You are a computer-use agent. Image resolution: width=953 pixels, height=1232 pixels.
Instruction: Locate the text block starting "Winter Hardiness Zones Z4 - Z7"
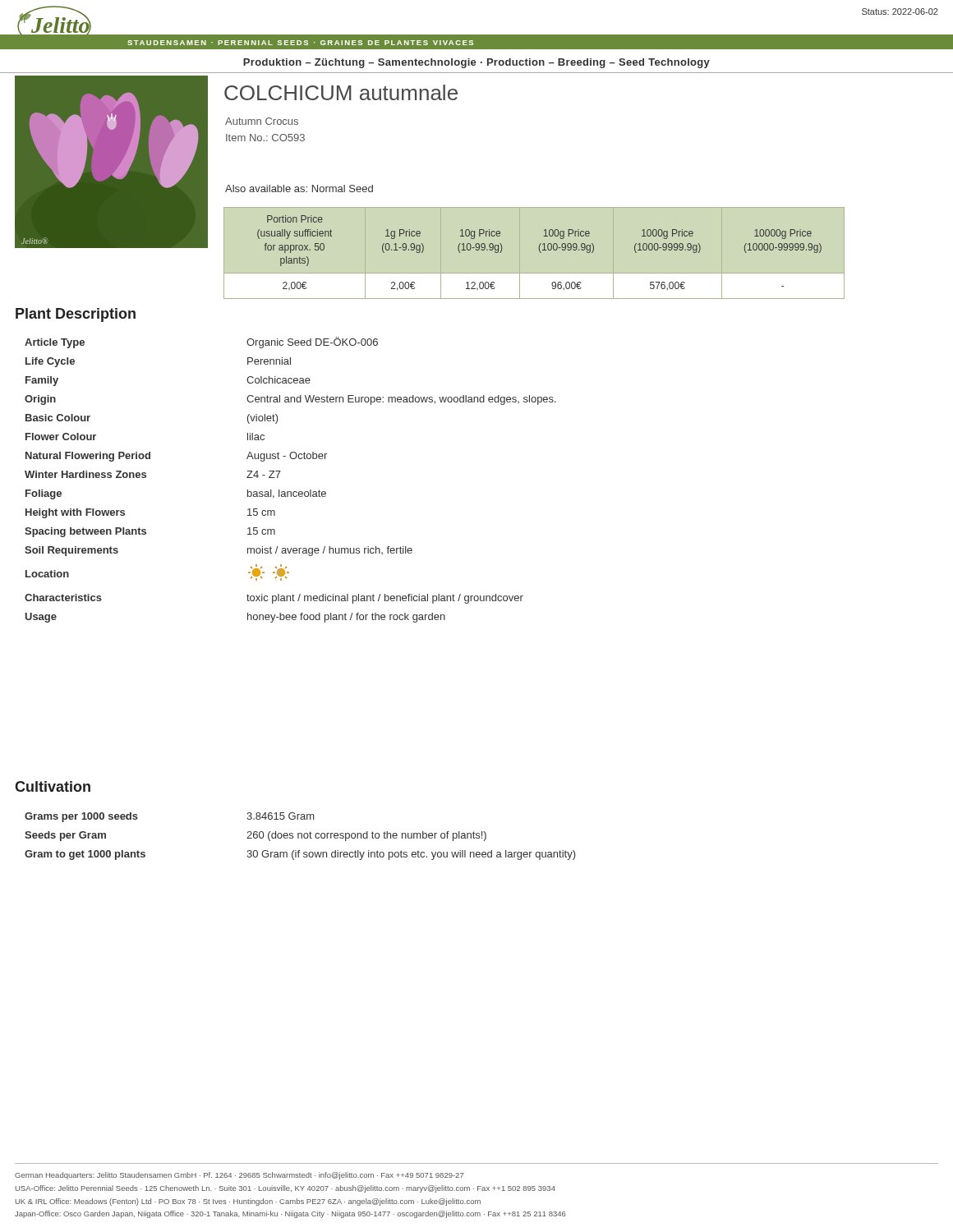tap(153, 474)
